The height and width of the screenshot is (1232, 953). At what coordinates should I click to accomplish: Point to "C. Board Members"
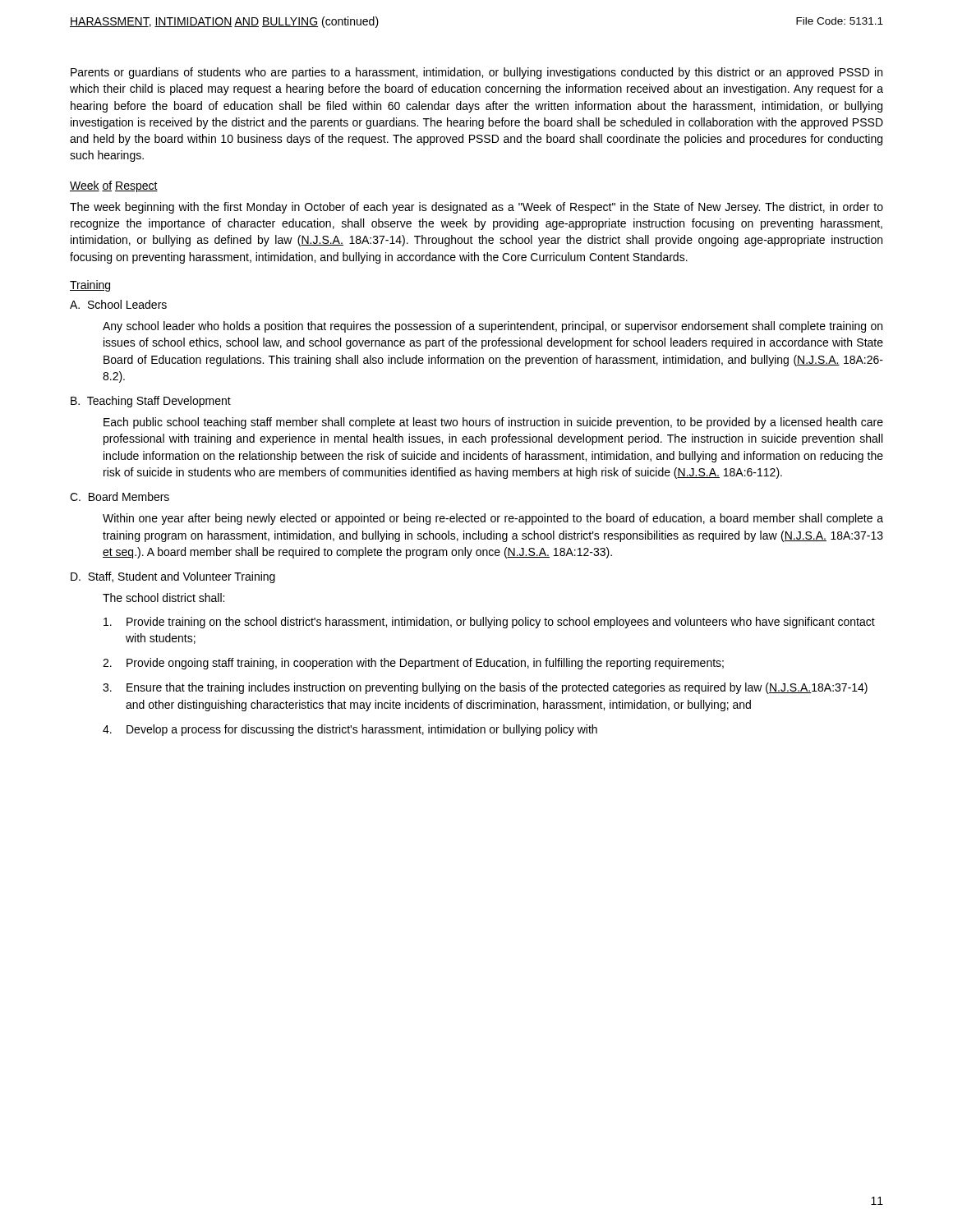click(120, 497)
